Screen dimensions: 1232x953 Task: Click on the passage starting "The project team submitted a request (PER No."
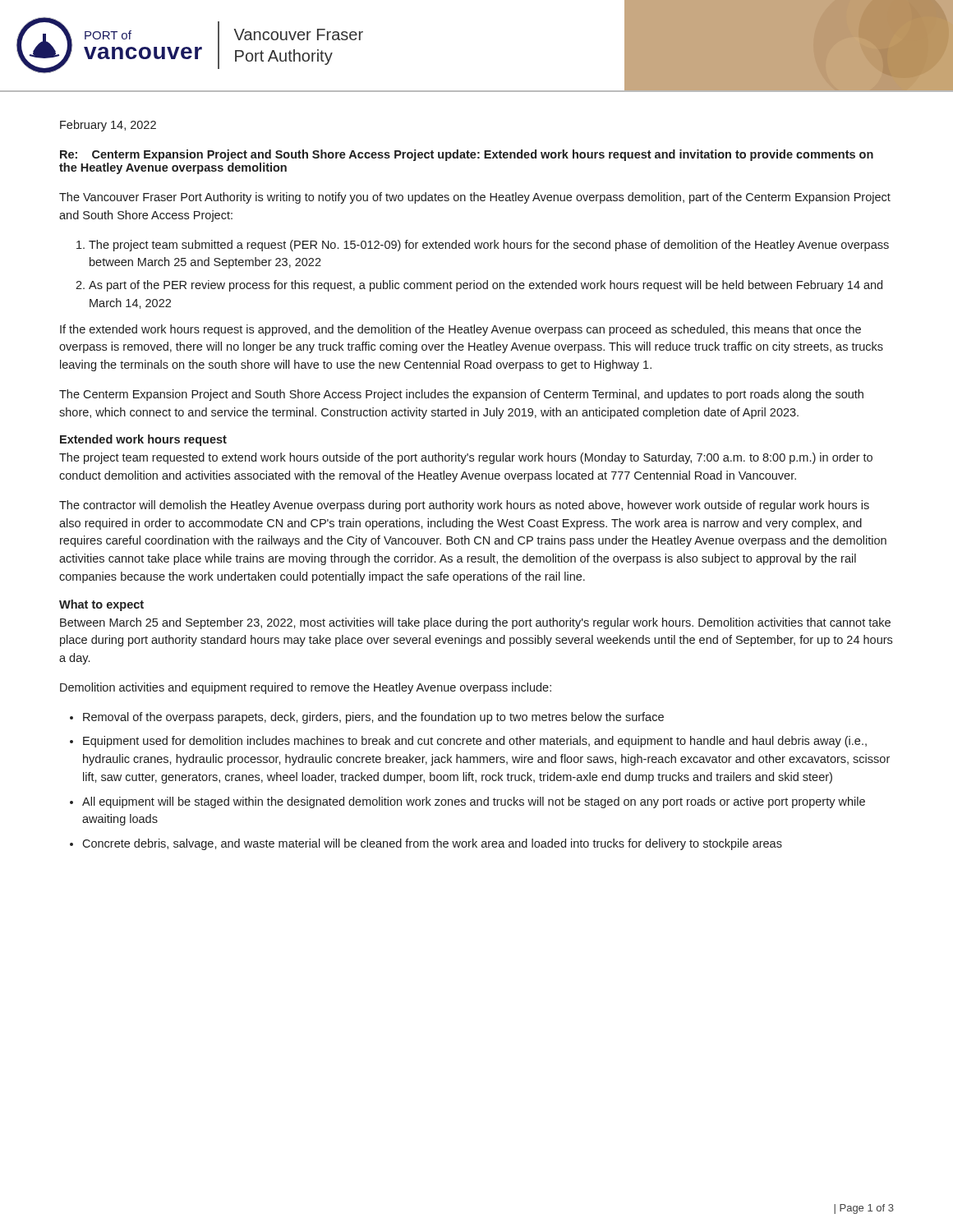[x=491, y=254]
